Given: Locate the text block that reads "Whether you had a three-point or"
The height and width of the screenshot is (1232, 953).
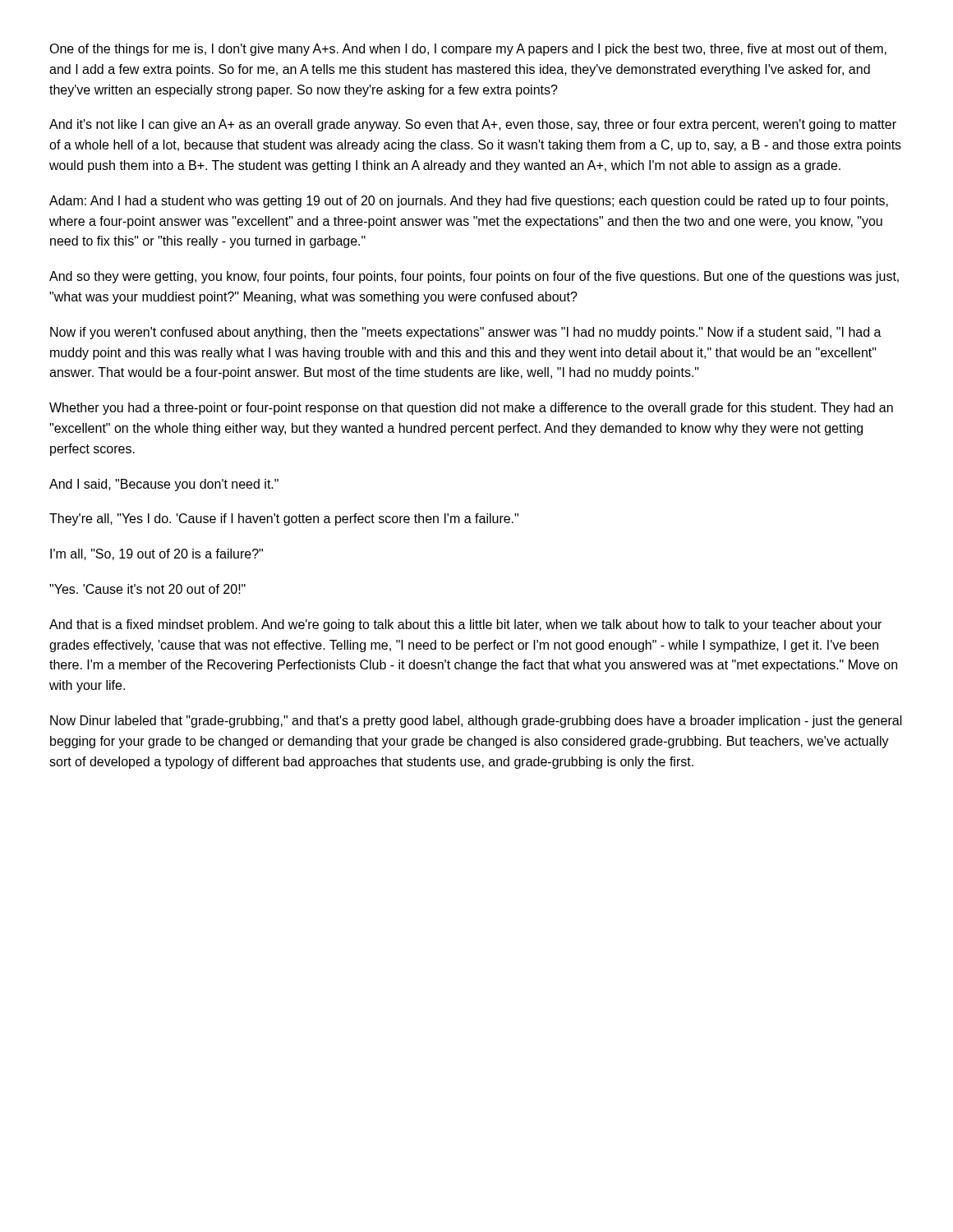Looking at the screenshot, I should pyautogui.click(x=471, y=428).
